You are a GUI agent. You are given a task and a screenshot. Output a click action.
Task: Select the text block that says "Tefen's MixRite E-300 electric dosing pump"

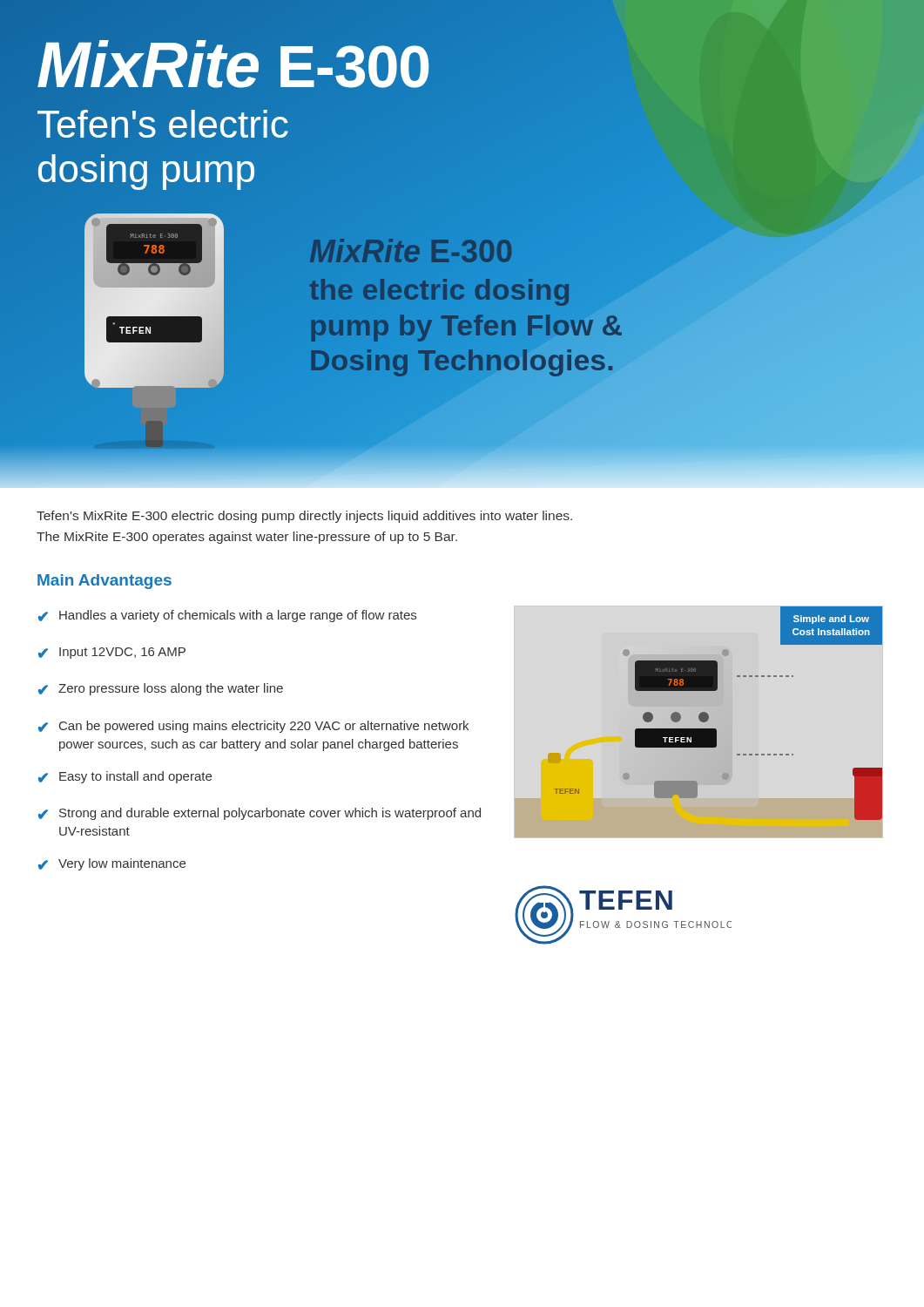(x=305, y=526)
